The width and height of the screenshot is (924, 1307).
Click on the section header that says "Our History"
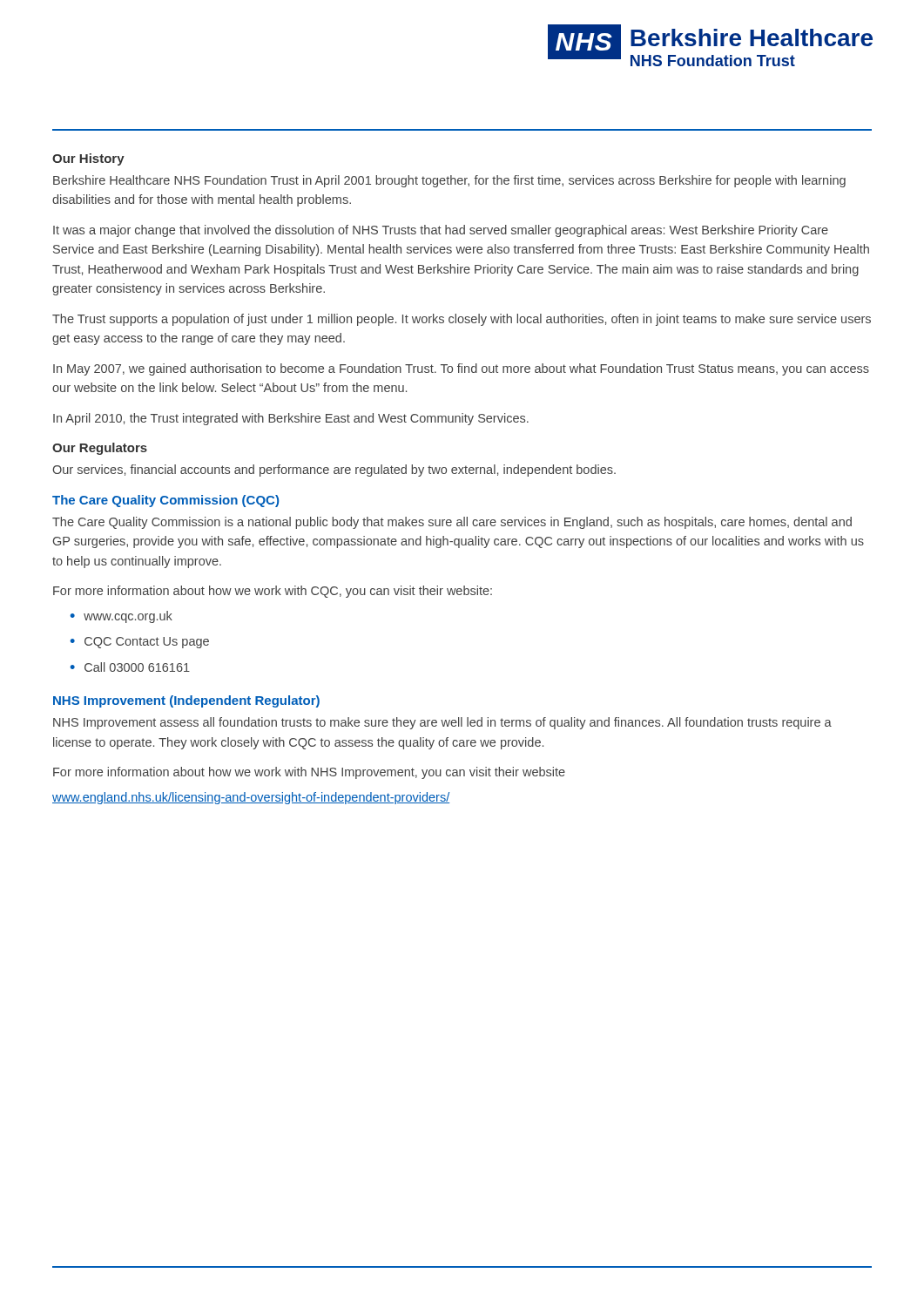88,158
